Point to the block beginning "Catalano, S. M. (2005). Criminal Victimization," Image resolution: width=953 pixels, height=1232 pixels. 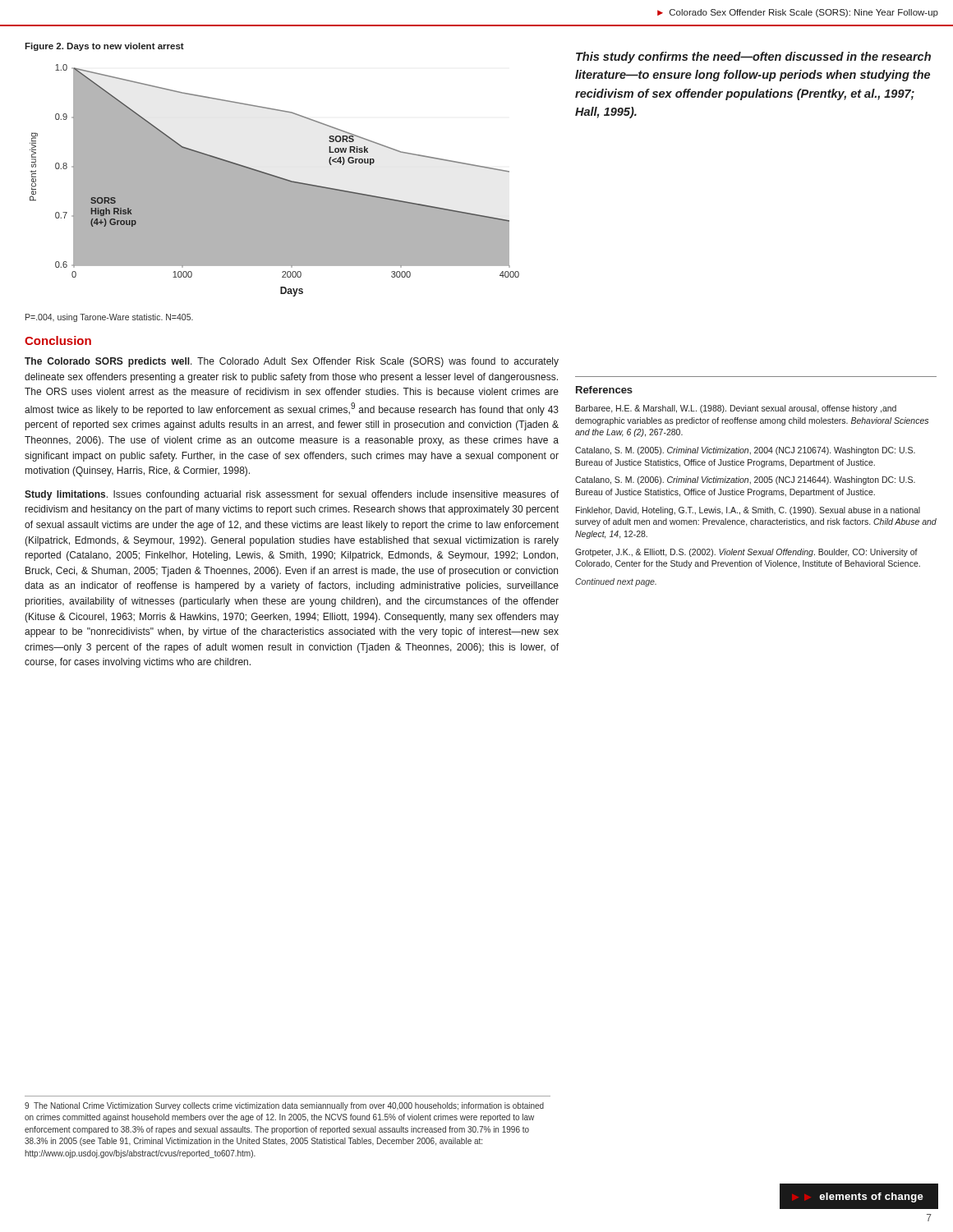pos(745,456)
